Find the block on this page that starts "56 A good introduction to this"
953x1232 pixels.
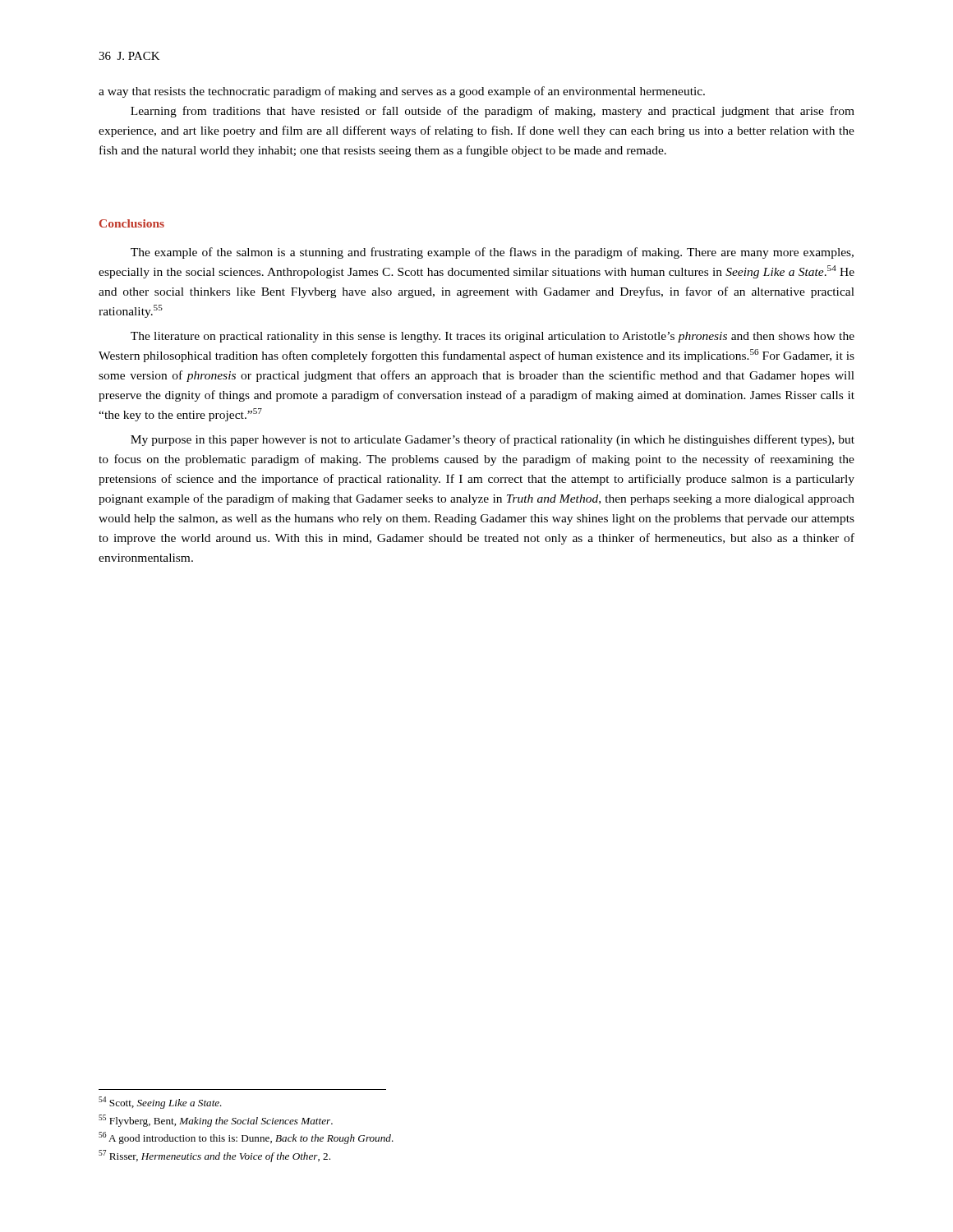pyautogui.click(x=246, y=1138)
